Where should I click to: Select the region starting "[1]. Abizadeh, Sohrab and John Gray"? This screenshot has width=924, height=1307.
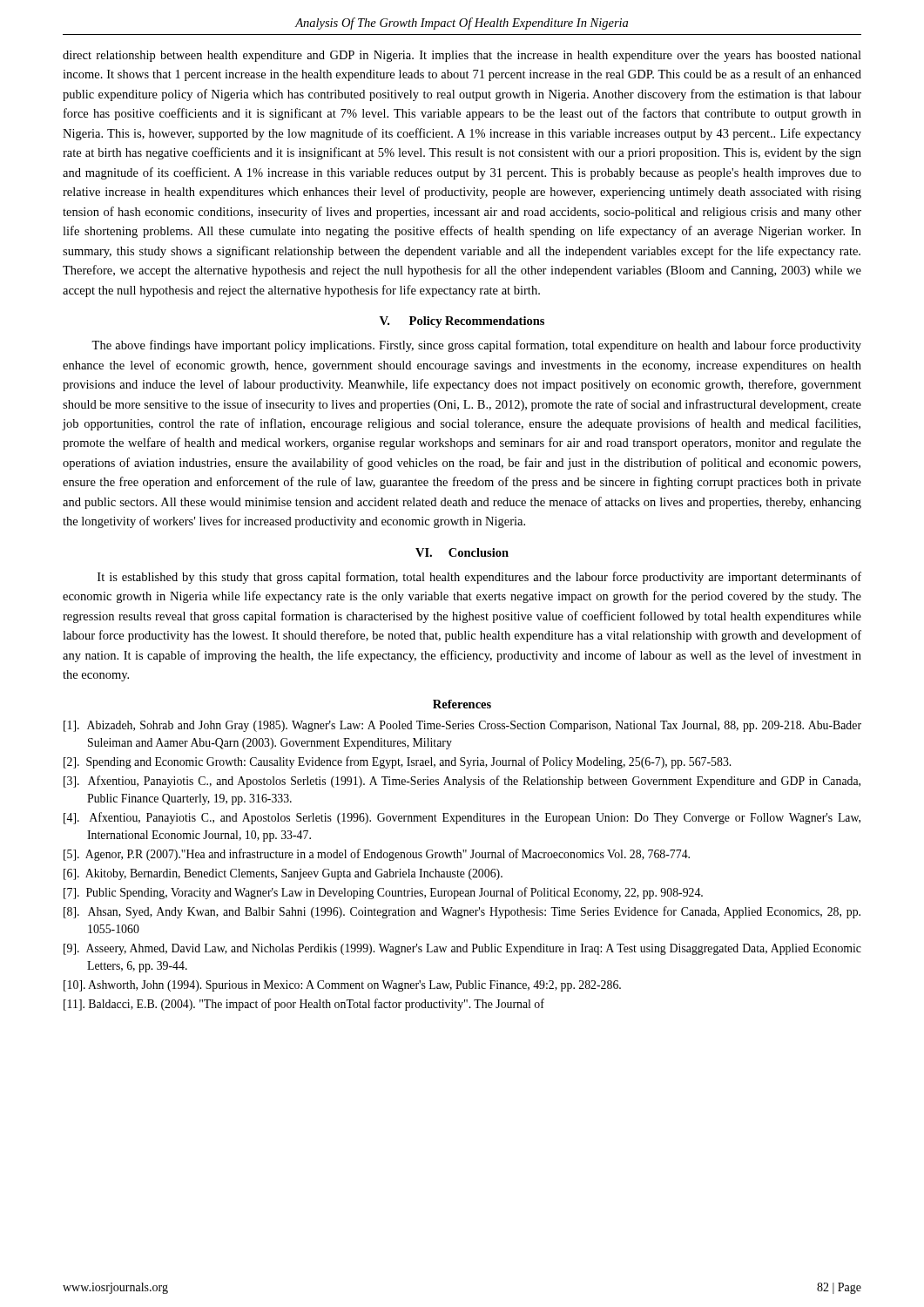462,734
